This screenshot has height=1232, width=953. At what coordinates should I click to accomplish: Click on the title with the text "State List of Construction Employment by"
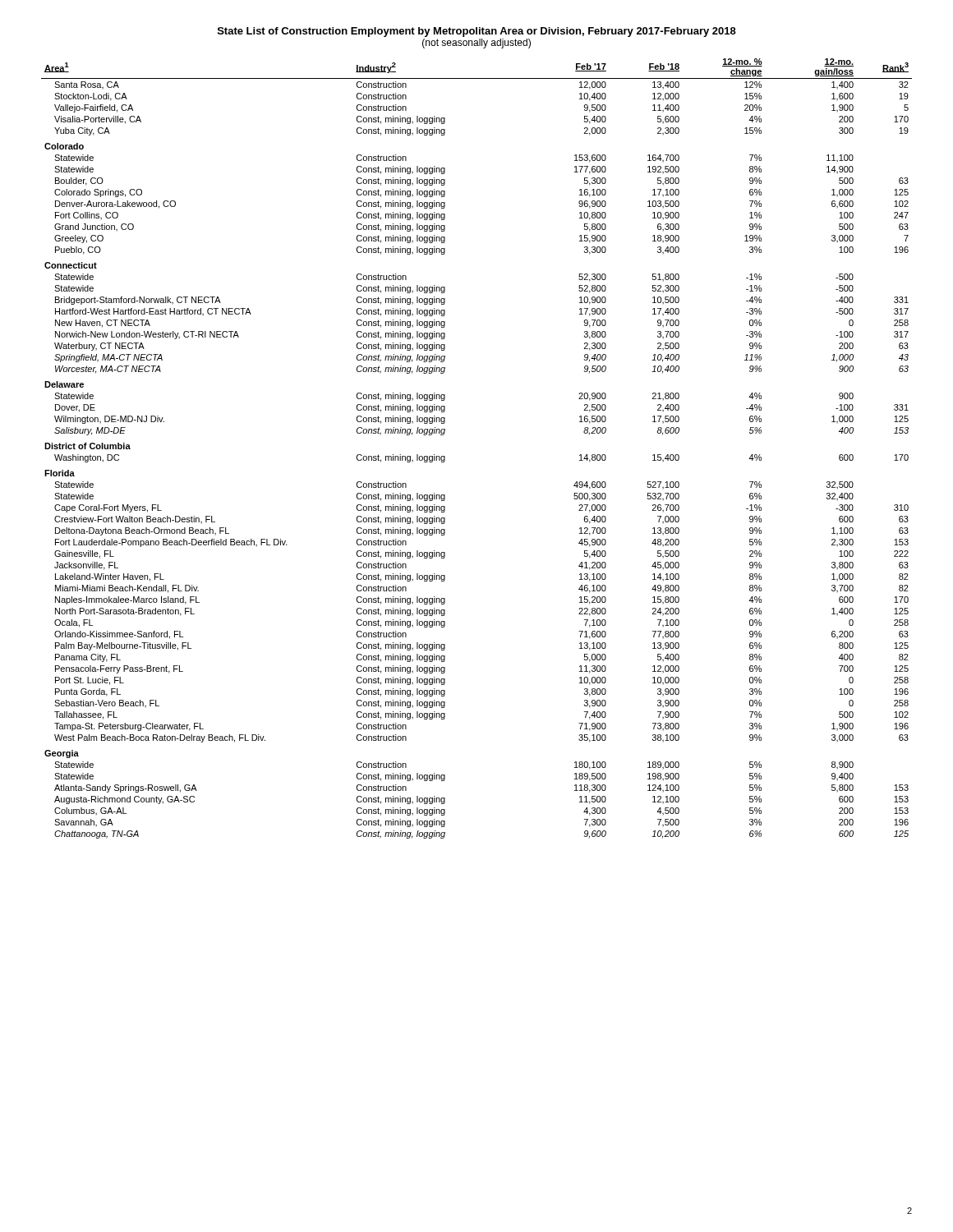pyautogui.click(x=476, y=37)
